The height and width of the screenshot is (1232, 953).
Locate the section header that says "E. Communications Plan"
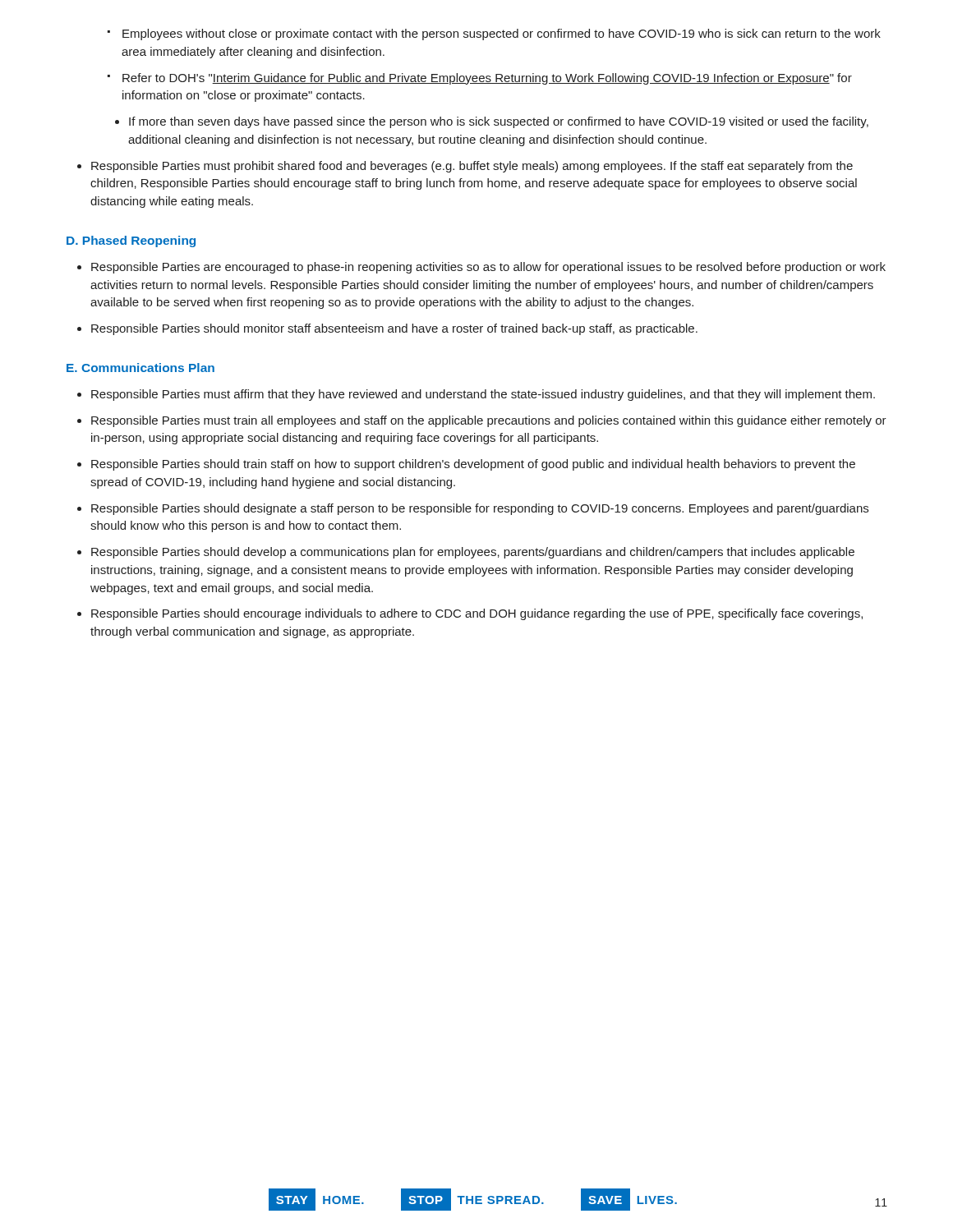140,367
